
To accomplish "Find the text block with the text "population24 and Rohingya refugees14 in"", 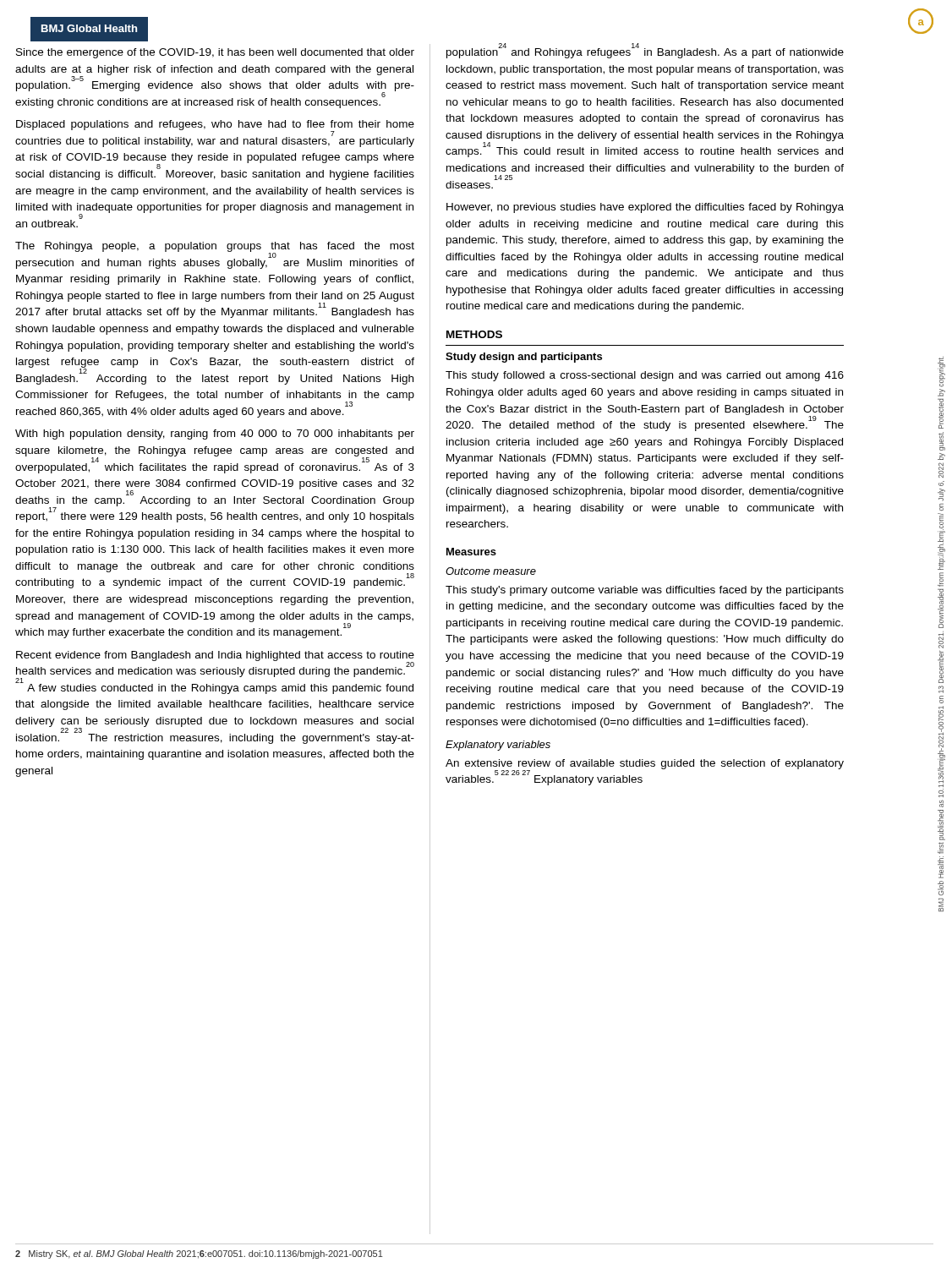I will (645, 118).
